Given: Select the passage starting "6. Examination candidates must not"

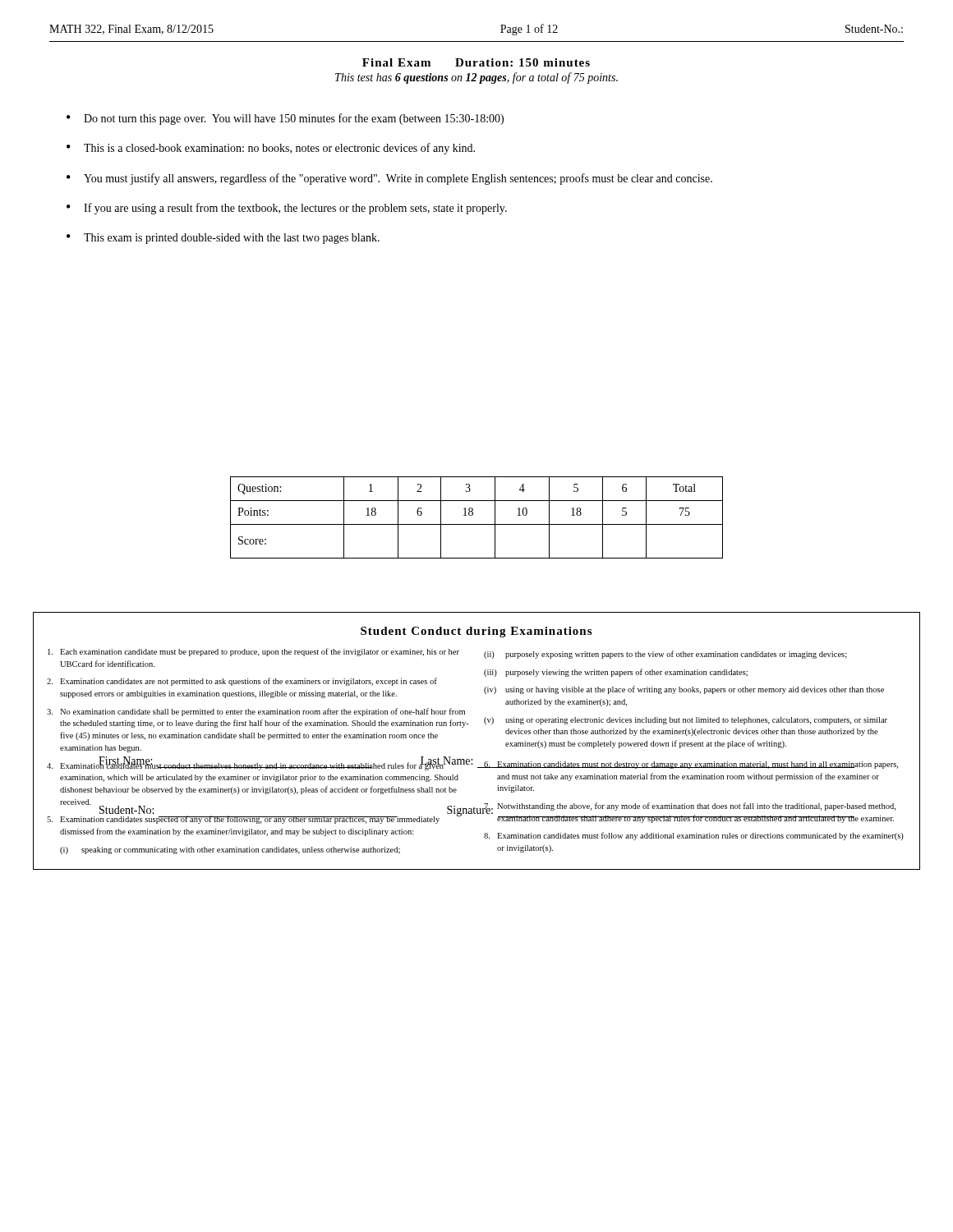Looking at the screenshot, I should coord(695,777).
